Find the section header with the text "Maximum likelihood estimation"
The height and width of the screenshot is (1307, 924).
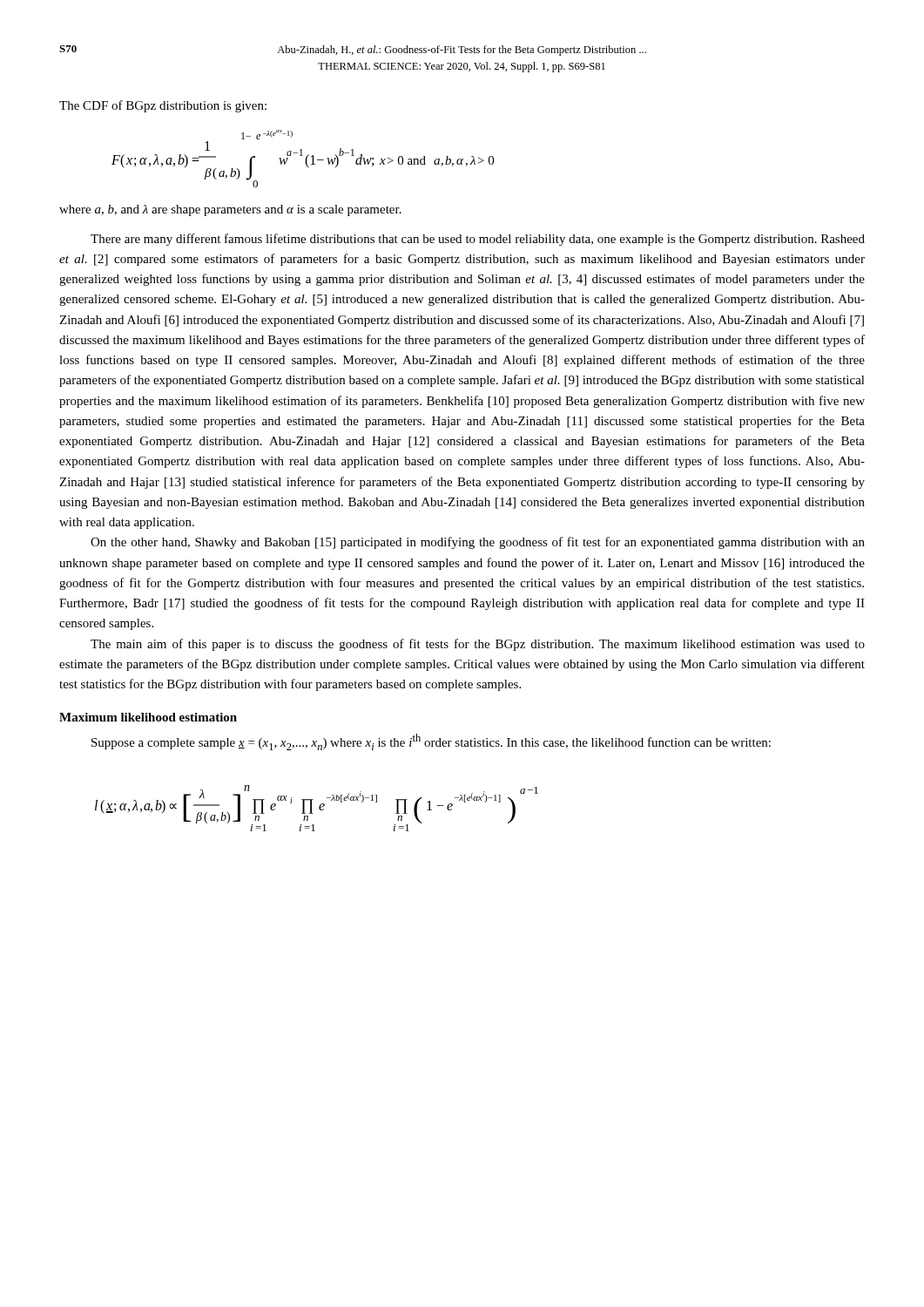point(148,717)
